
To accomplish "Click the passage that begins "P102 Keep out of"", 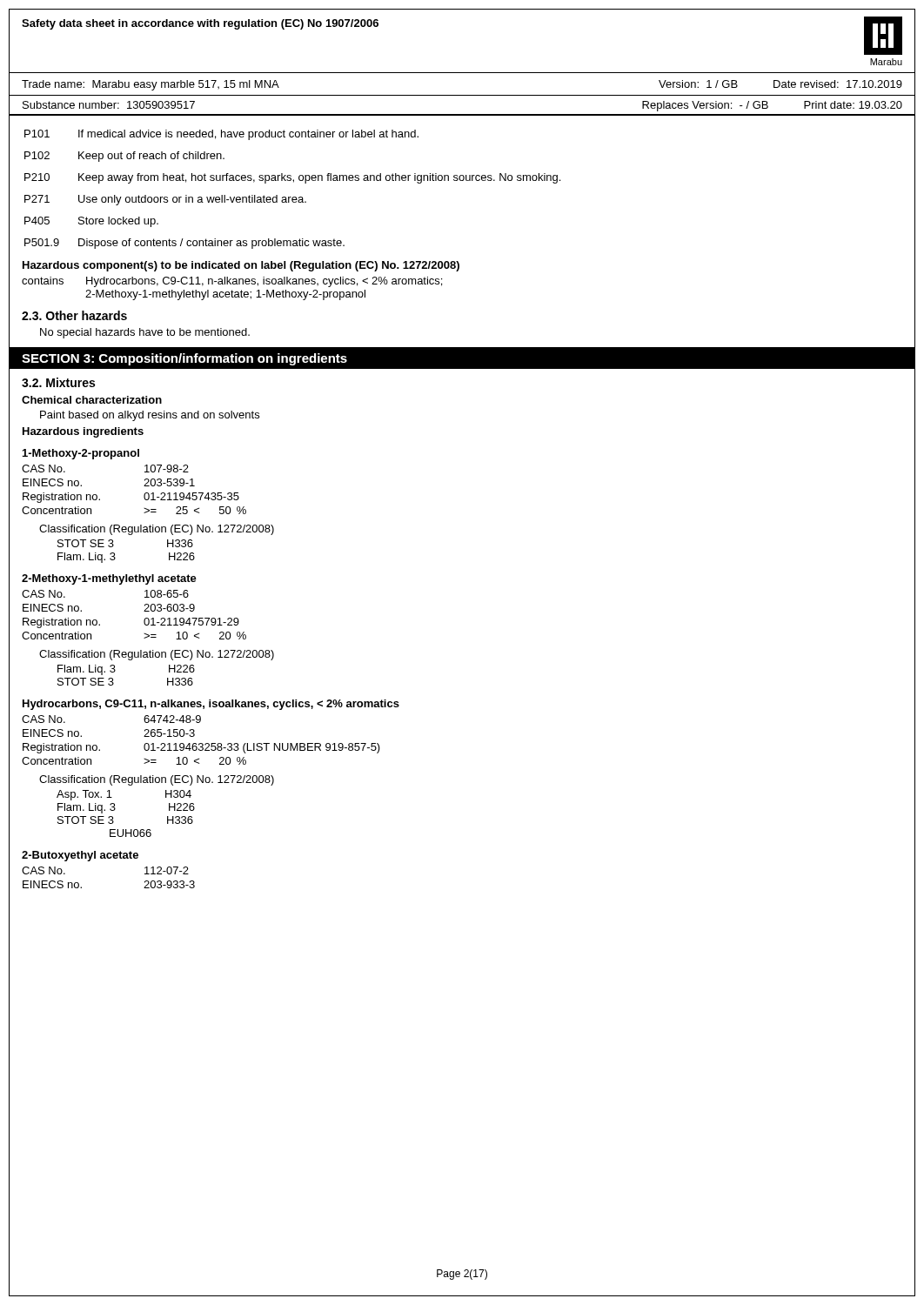I will (124, 157).
